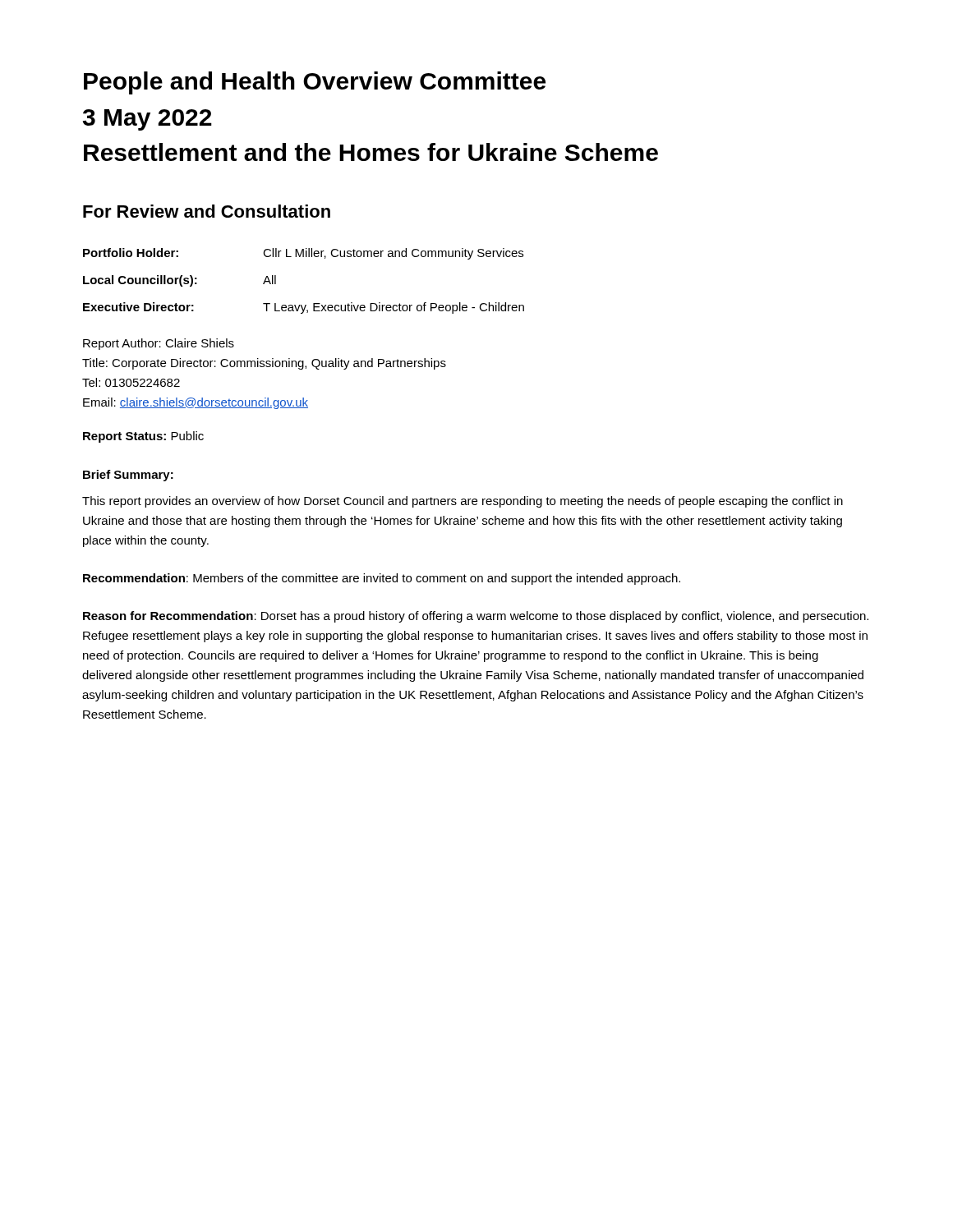
Task: Select the block starting "This report provides"
Action: coord(463,520)
